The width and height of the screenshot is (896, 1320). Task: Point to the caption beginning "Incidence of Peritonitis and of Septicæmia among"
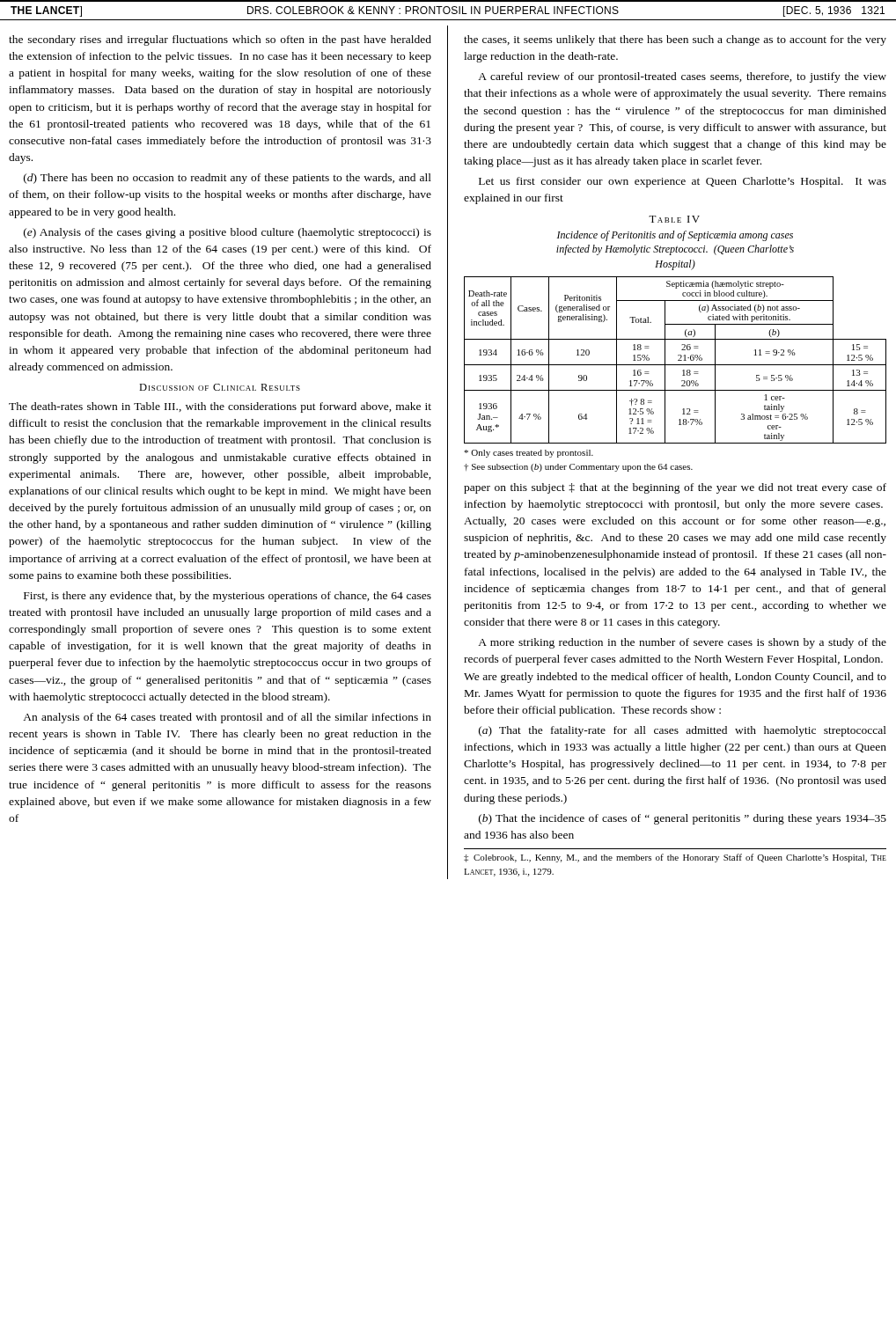point(675,249)
